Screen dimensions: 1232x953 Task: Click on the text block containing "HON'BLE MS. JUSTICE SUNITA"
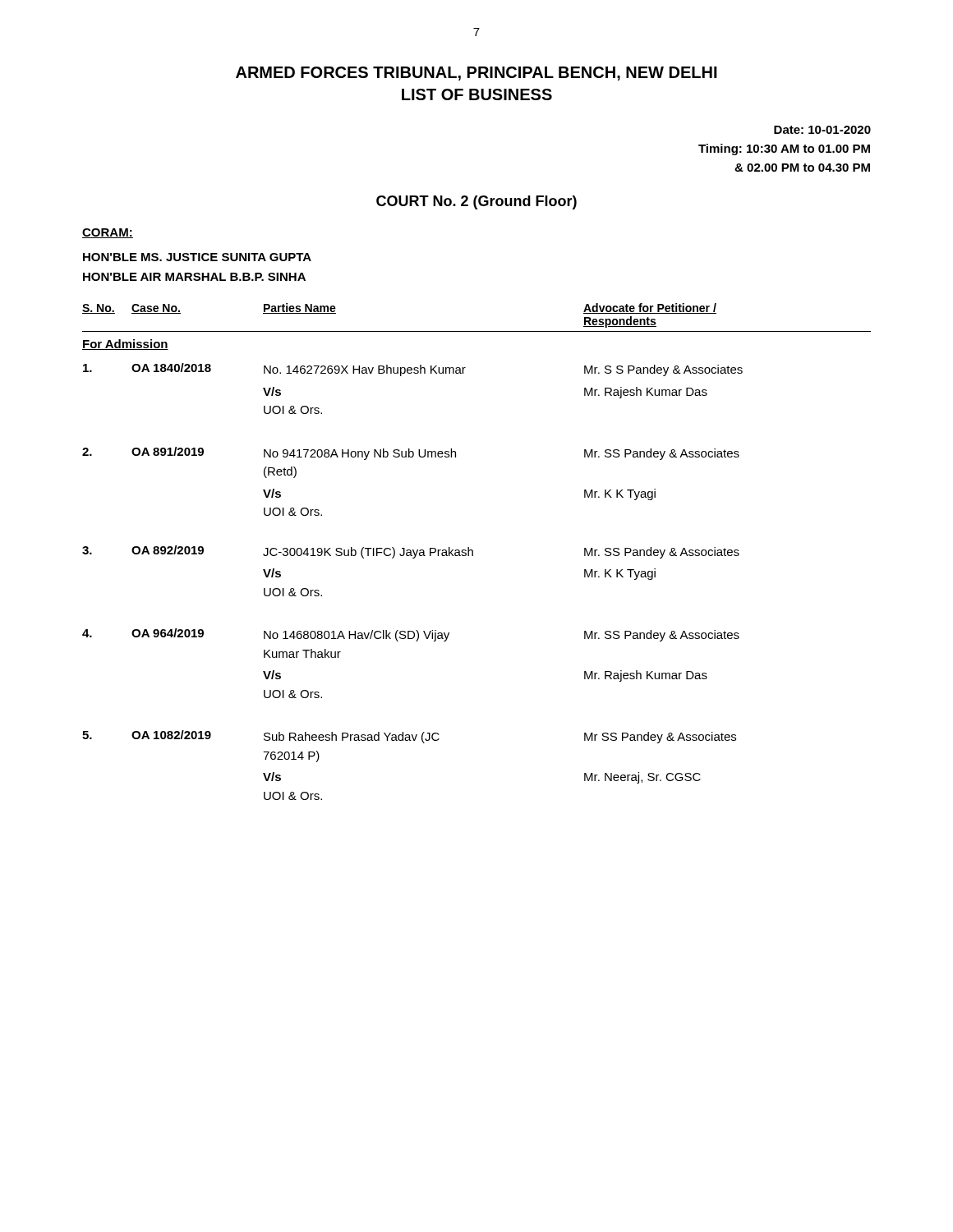coord(197,267)
